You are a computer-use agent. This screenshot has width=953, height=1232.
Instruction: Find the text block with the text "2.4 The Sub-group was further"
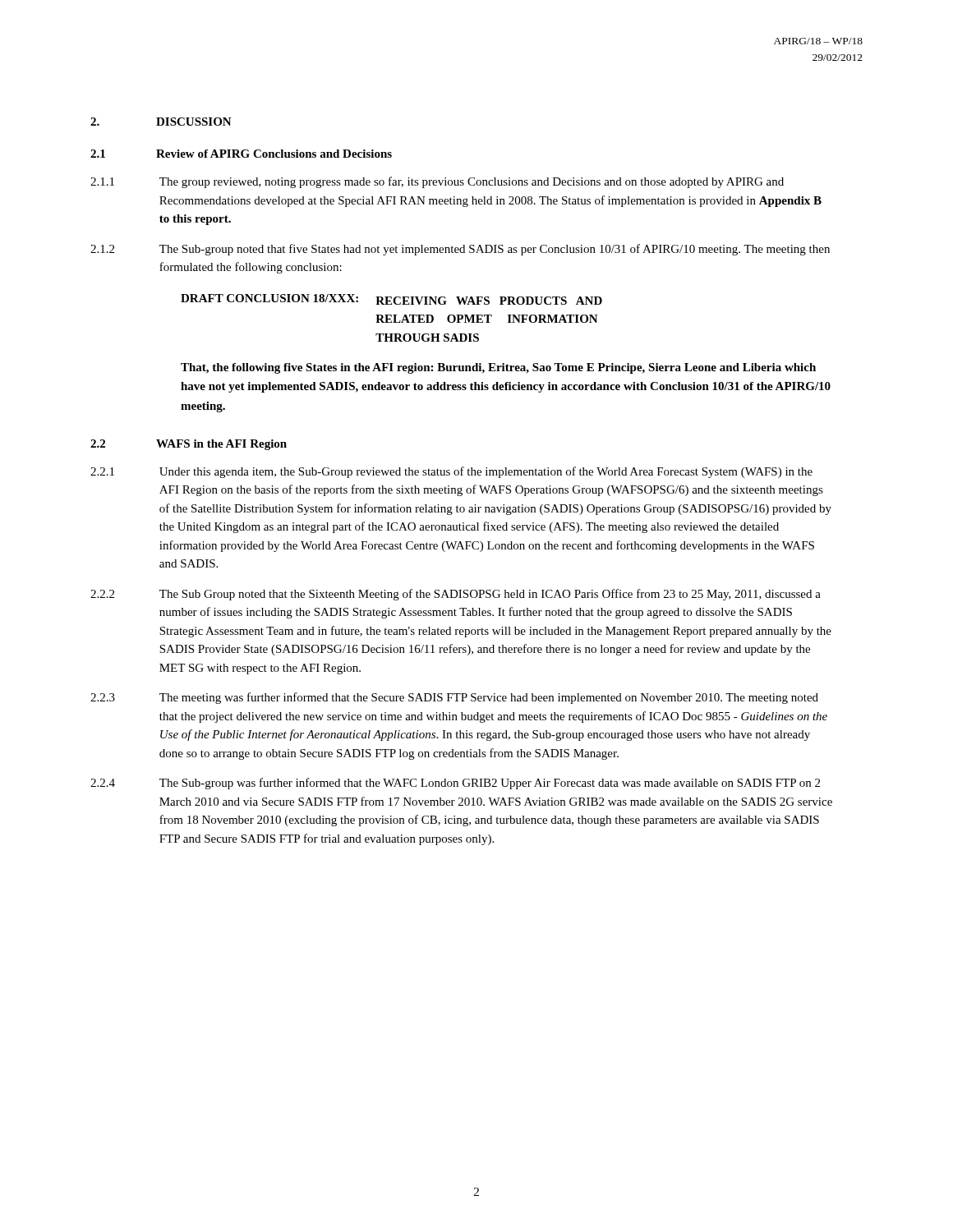462,811
